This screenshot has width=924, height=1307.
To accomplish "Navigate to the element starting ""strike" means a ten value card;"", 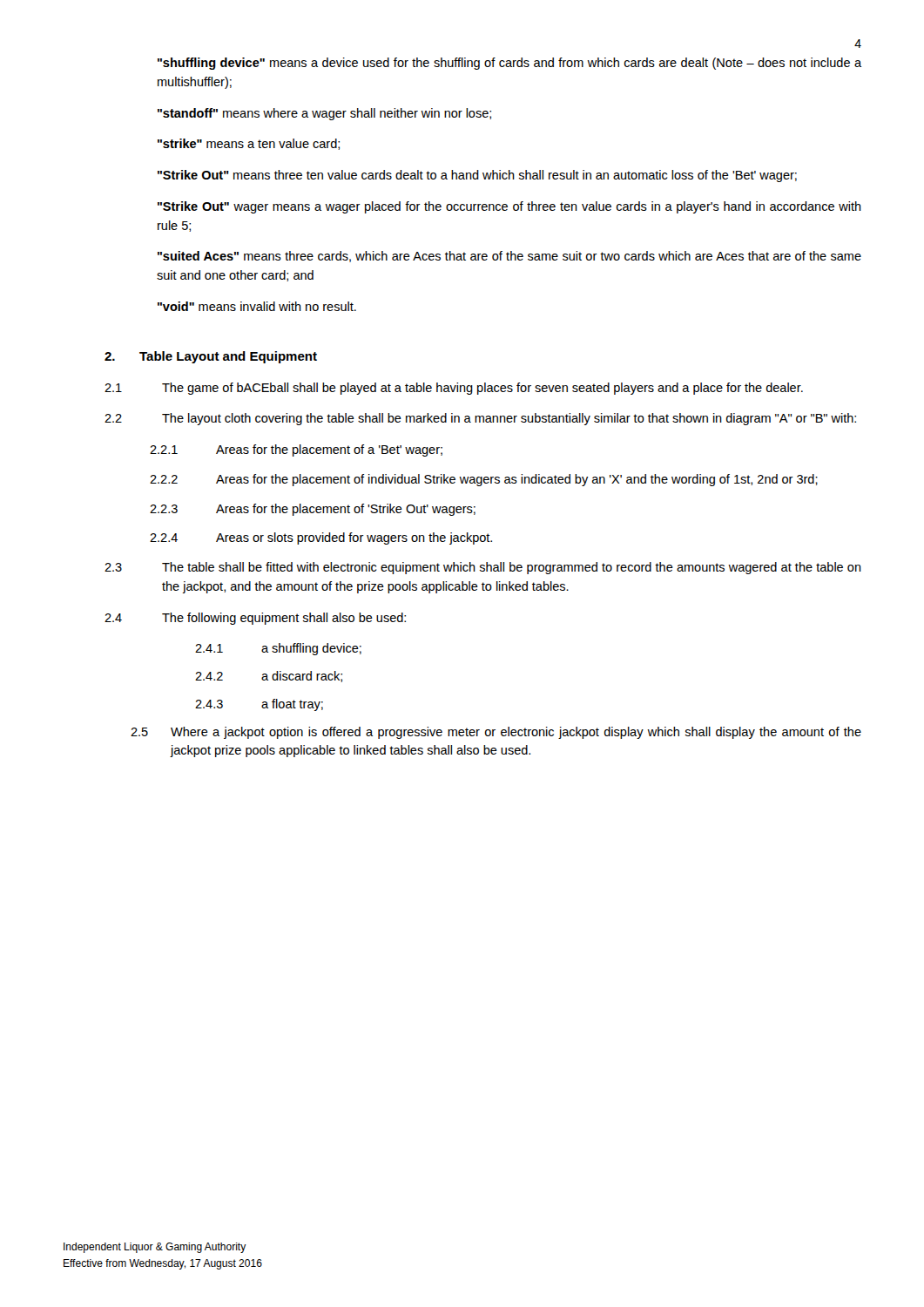I will [x=249, y=144].
